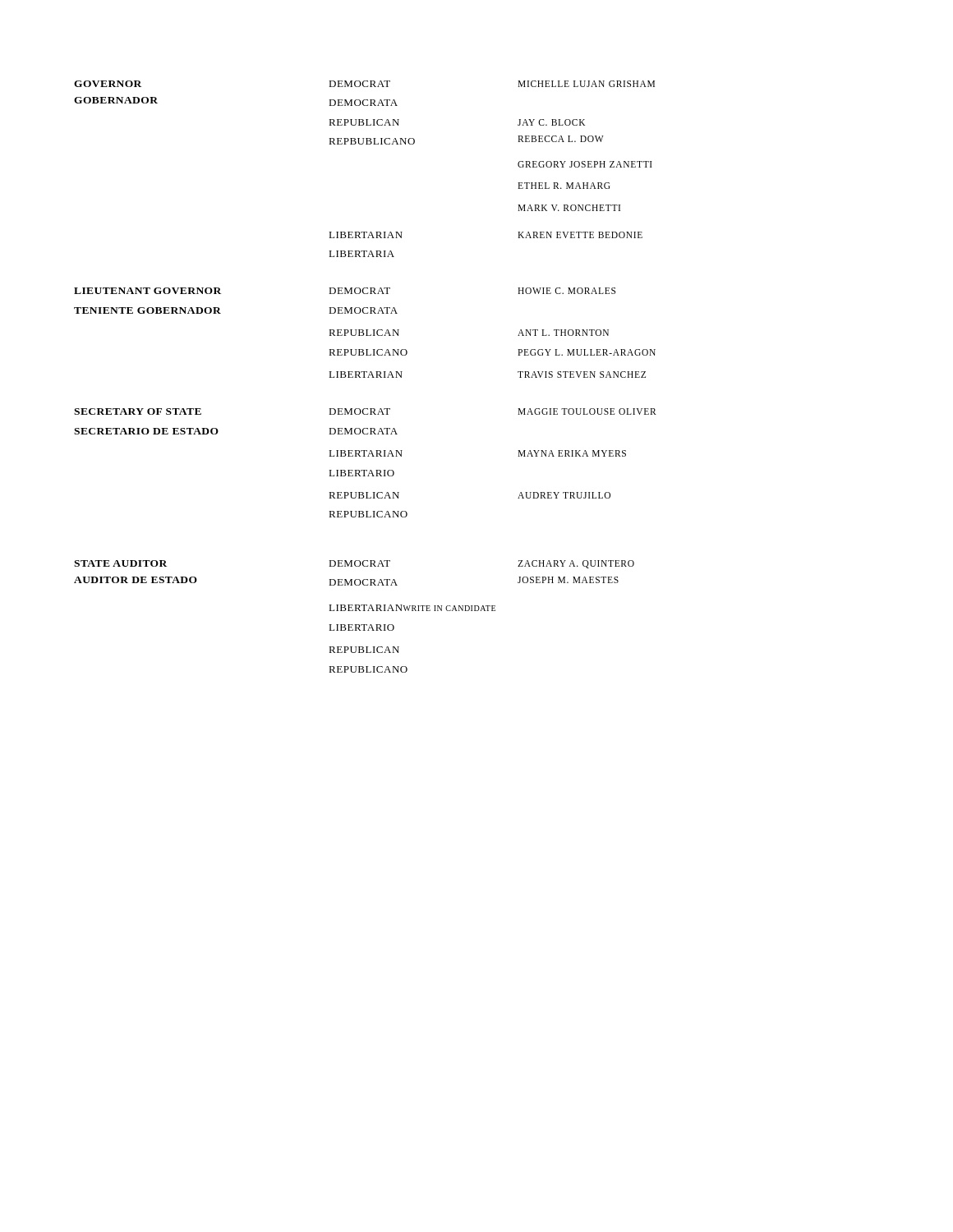Select the text that says "STATE AUDITORAUDITOR DE ESTADO"
Screen dimensions: 1232x953
[136, 571]
